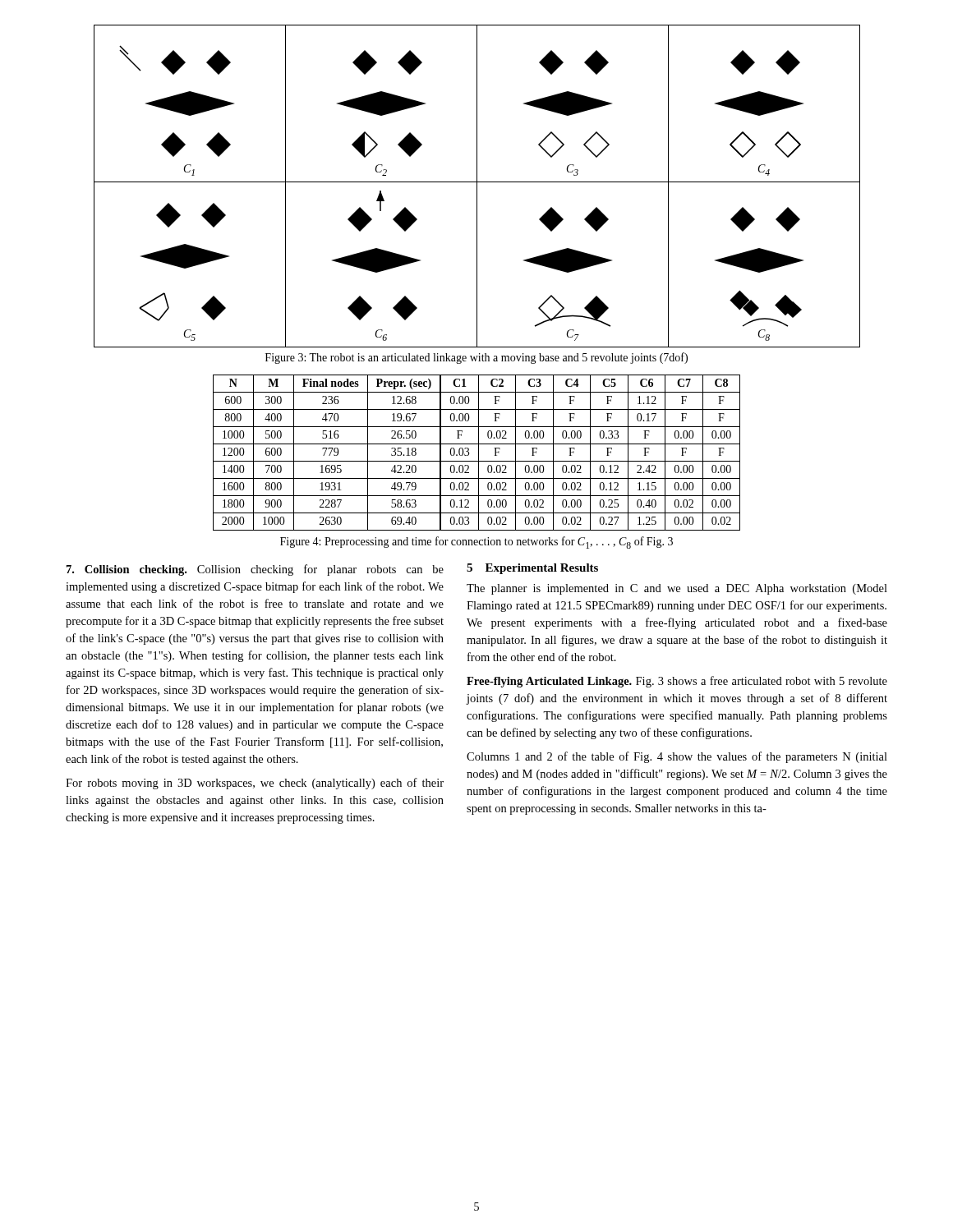Locate the text block that says "Free-flying Articulated Linkage. Fig. 3 shows a free"
The width and height of the screenshot is (953, 1232).
(x=677, y=707)
